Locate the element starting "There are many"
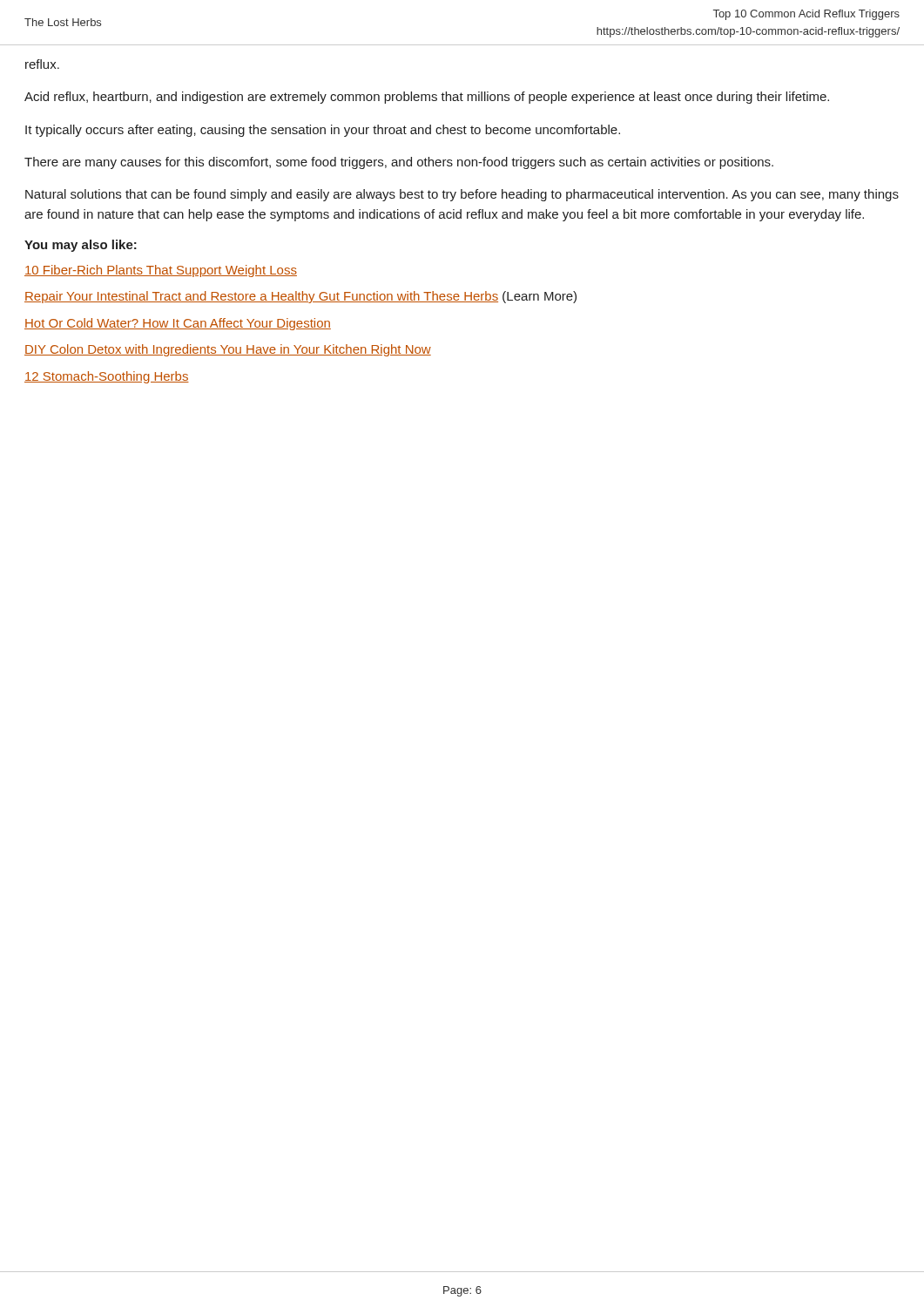924x1307 pixels. (x=399, y=161)
